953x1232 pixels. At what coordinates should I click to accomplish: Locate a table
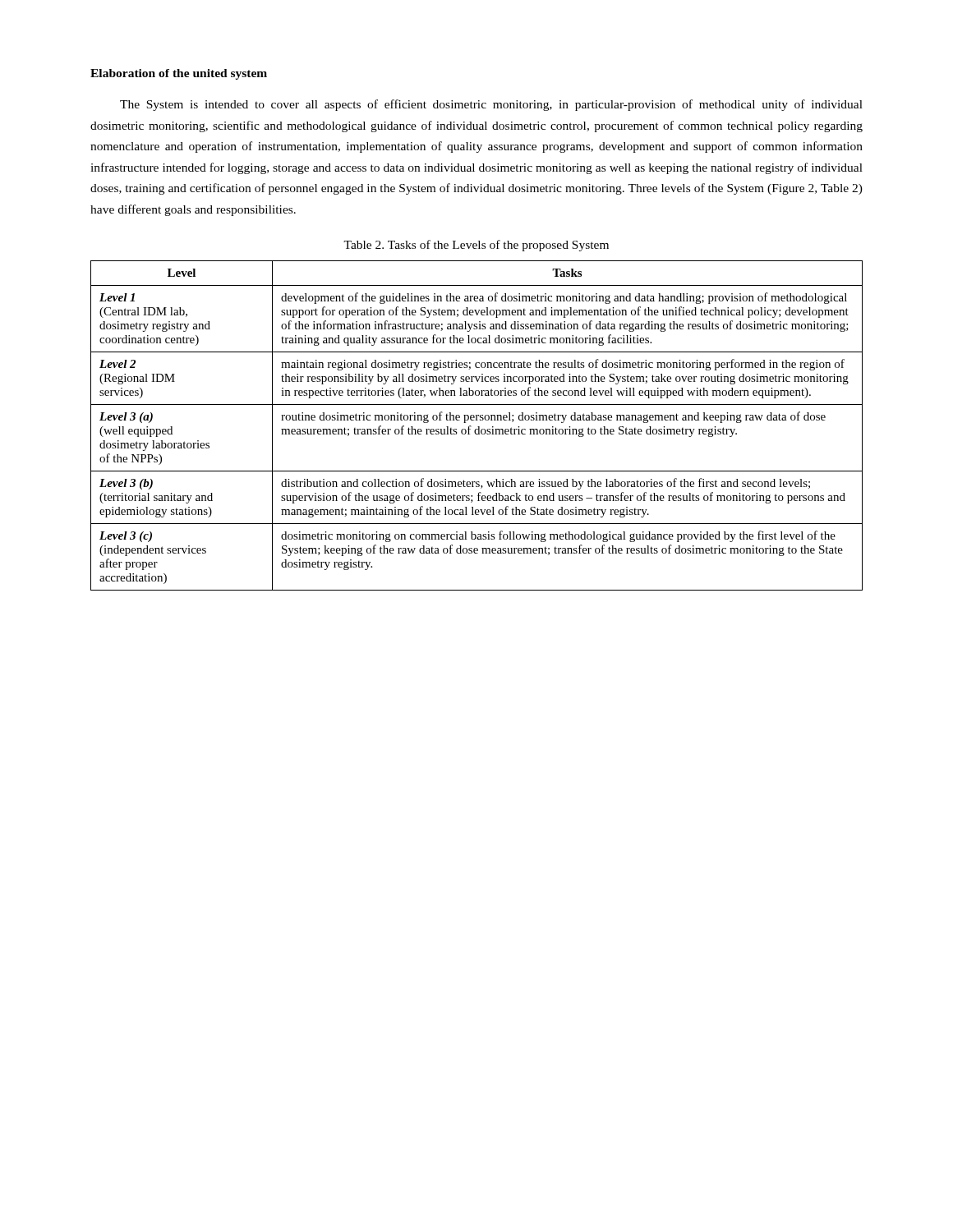click(x=476, y=426)
